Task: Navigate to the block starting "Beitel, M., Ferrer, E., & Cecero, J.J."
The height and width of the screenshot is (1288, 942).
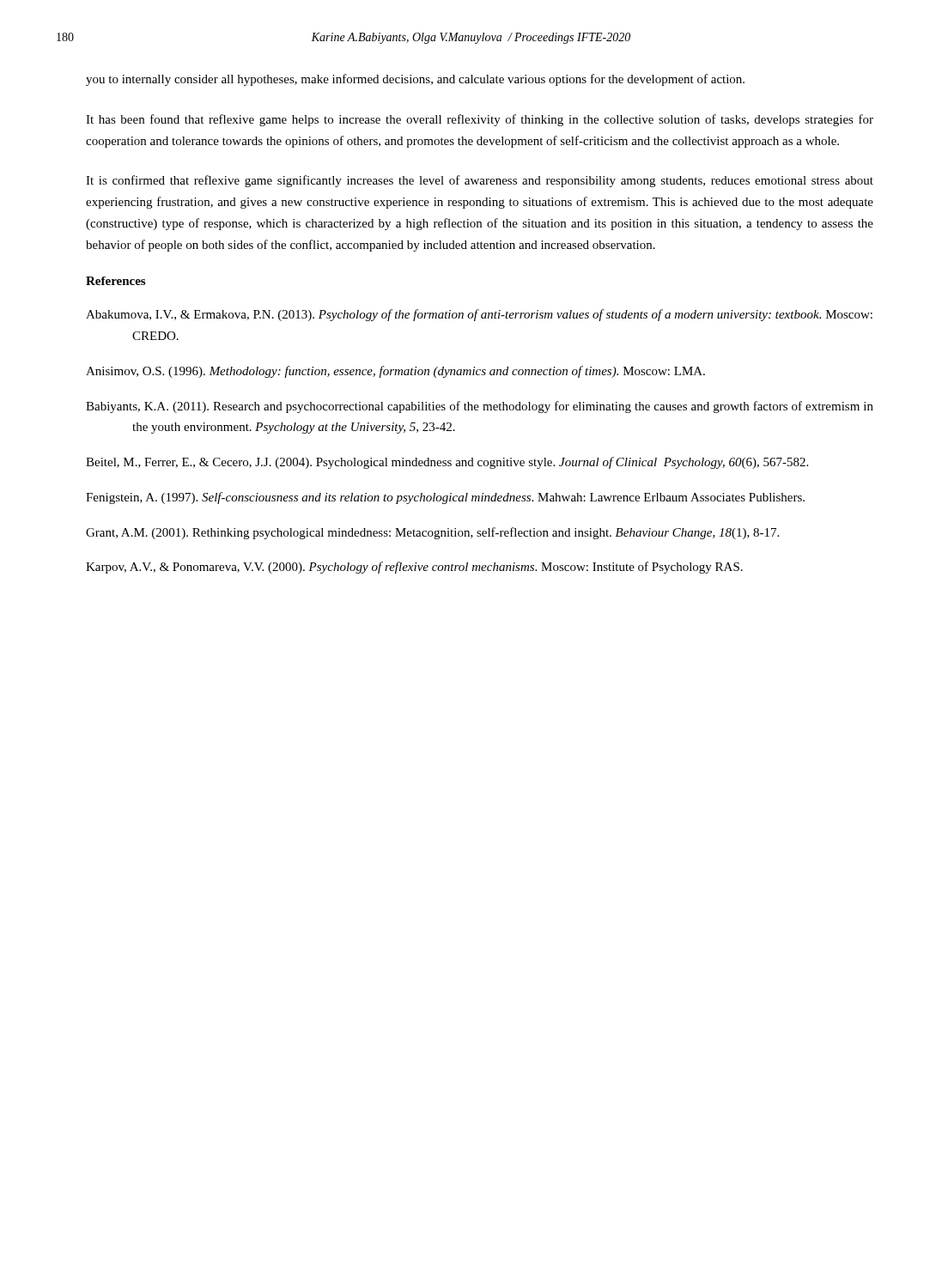Action: [x=447, y=462]
